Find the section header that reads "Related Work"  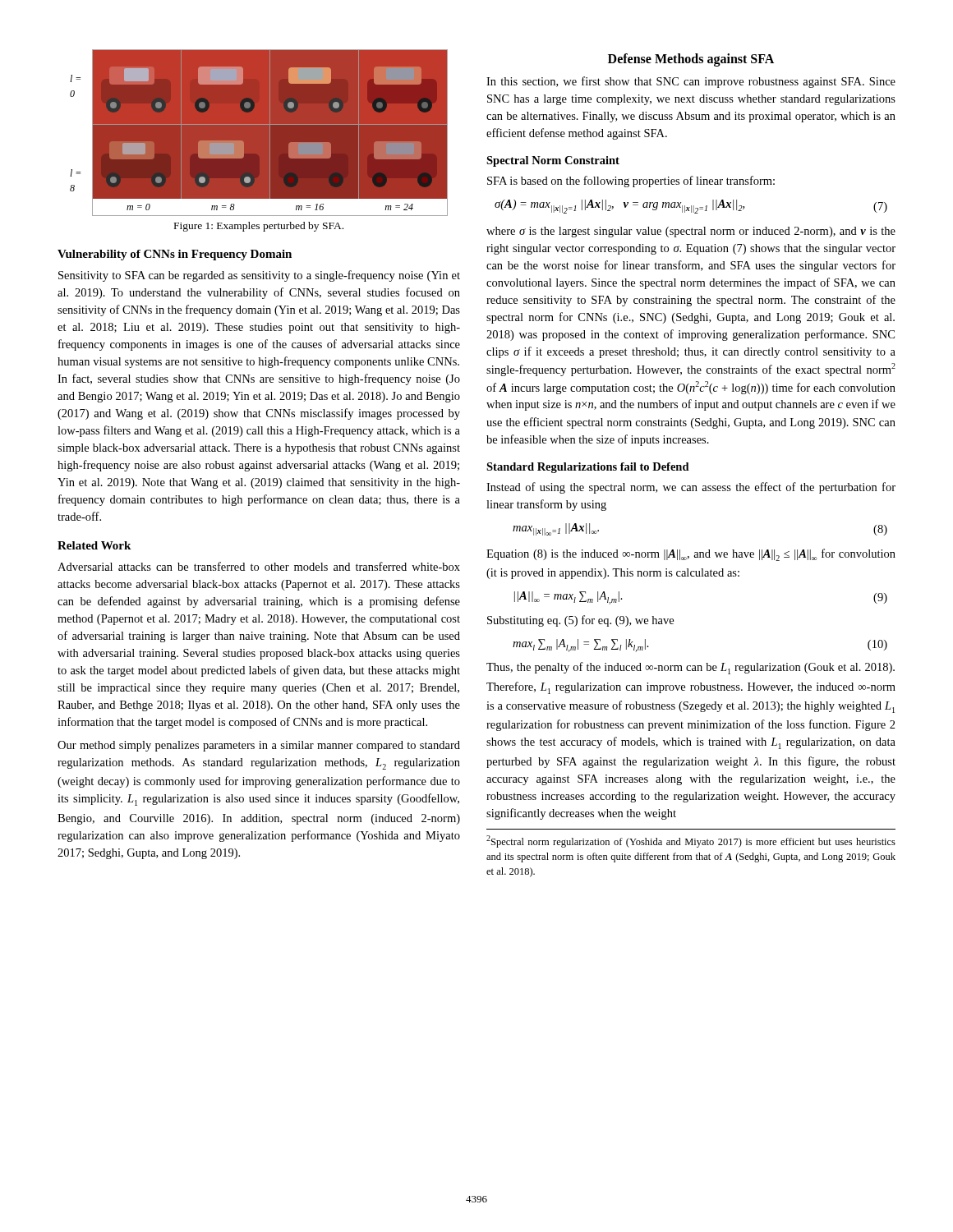click(x=94, y=545)
